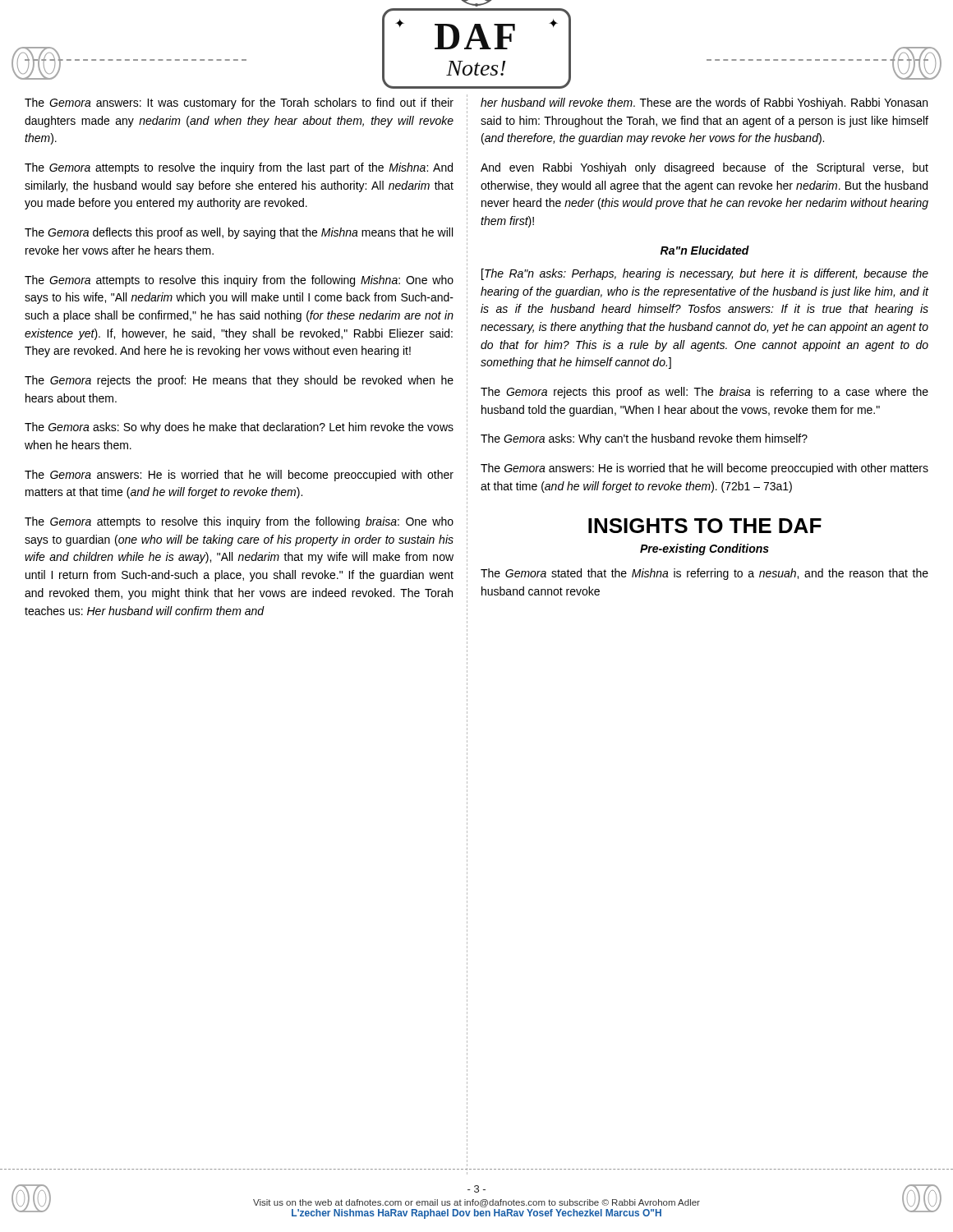Where is the passage that starts "The Gemora asks: So why"?

239,436
